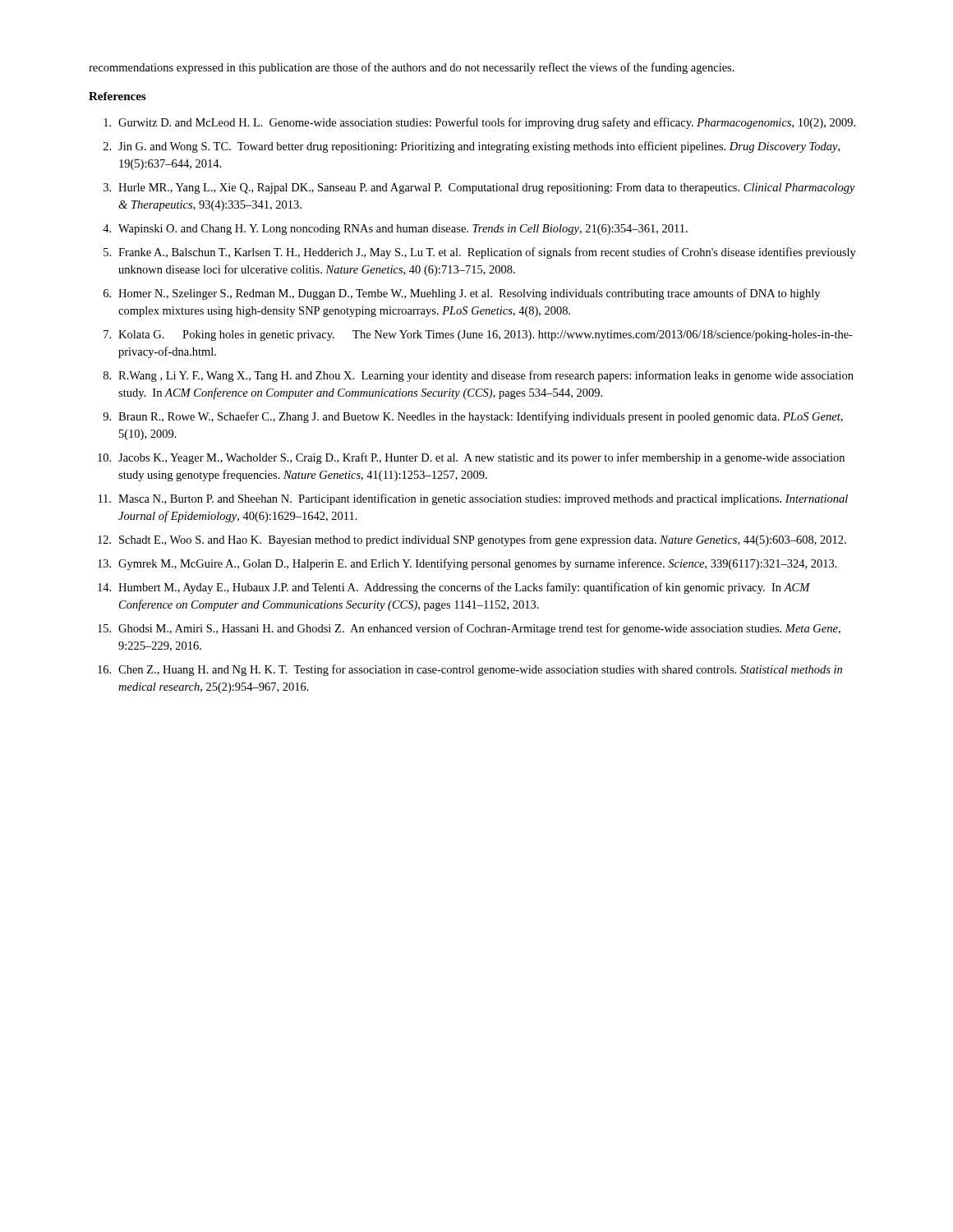Click the passage that begins "12. Schadt E., Woo S. and"
Viewport: 953px width, 1232px height.
point(476,540)
